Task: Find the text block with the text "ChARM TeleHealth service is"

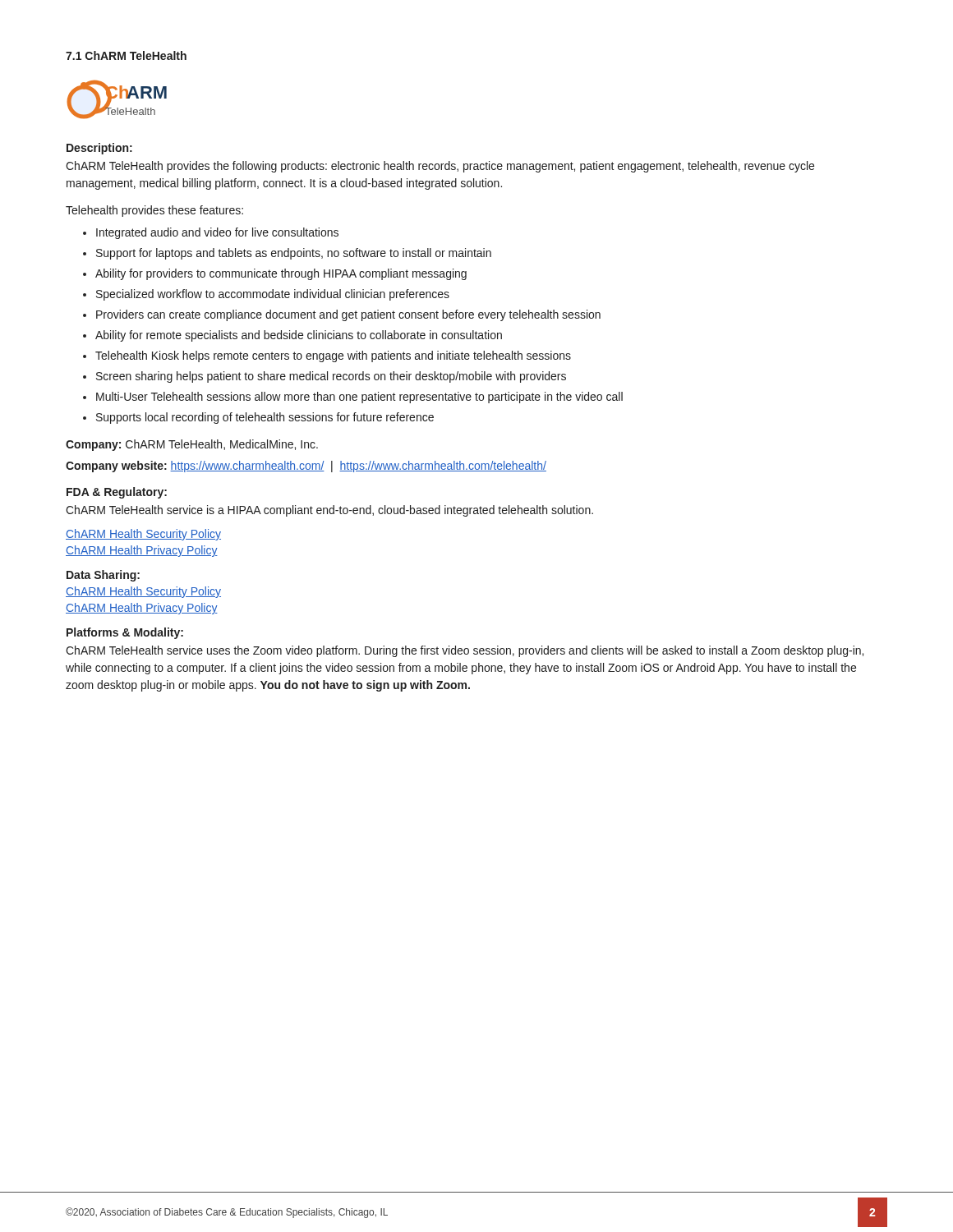Action: tap(330, 510)
